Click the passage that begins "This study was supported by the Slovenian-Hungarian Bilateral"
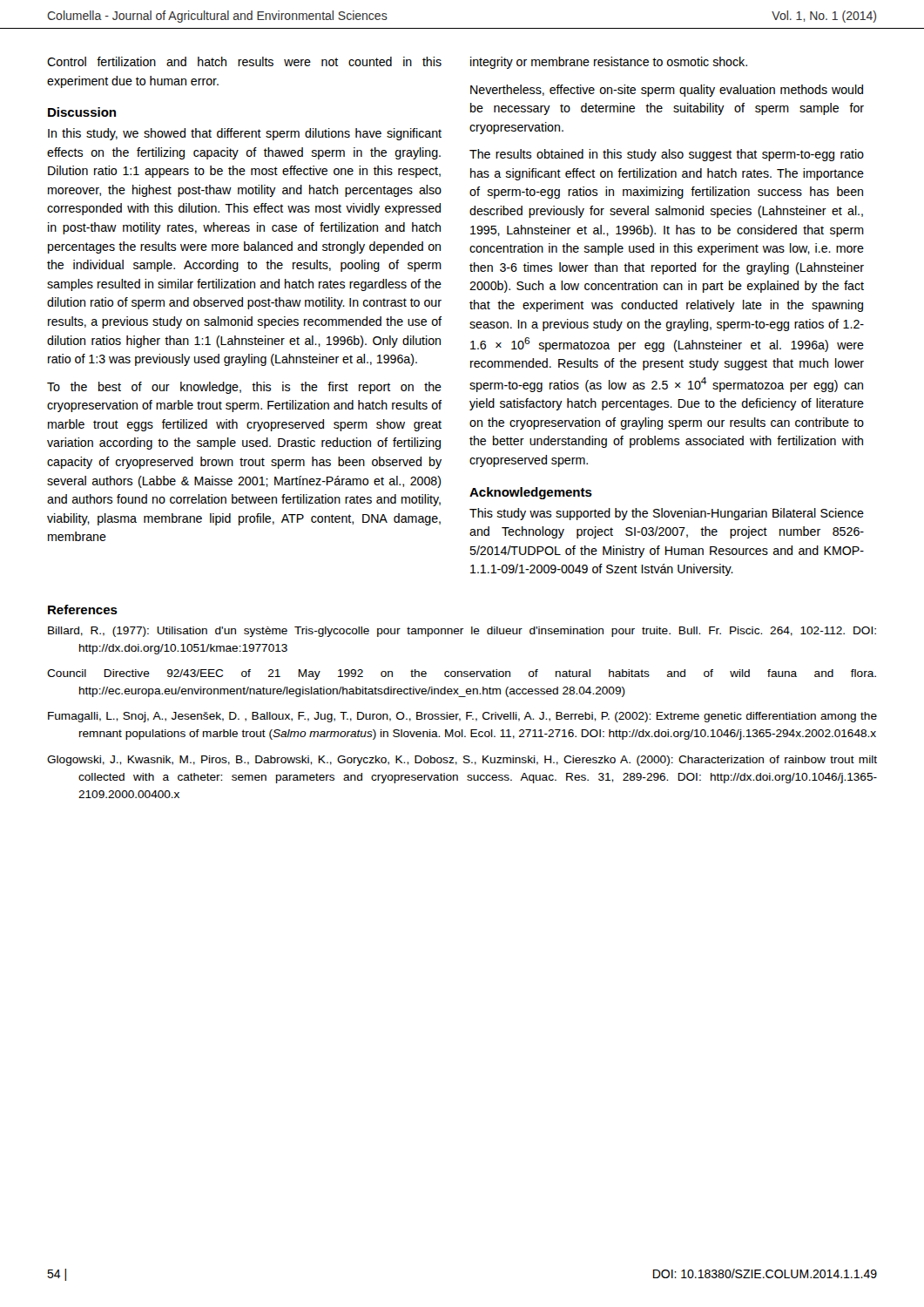This screenshot has height=1307, width=924. [x=667, y=541]
